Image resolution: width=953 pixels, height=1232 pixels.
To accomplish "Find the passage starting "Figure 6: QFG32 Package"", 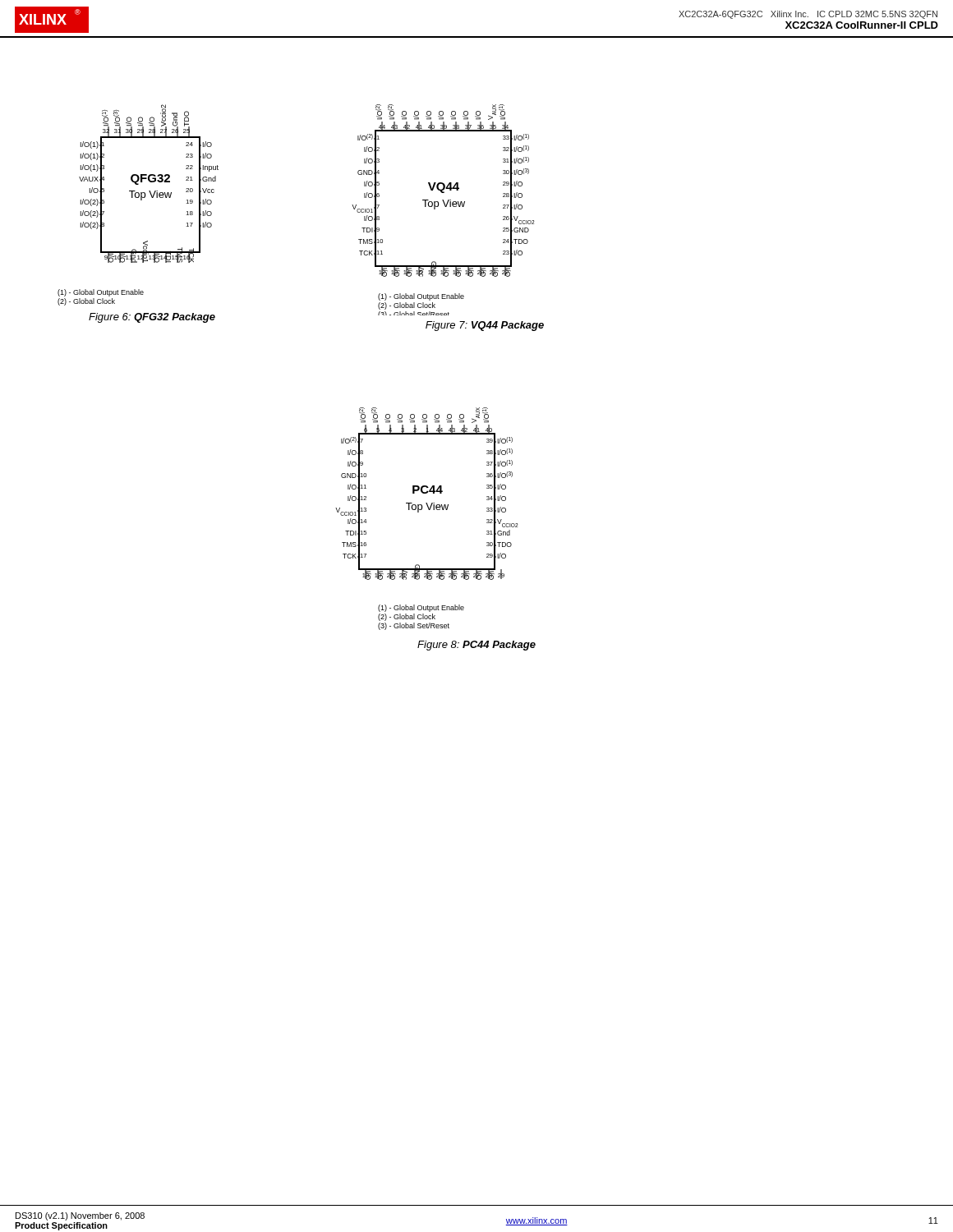I will [152, 317].
